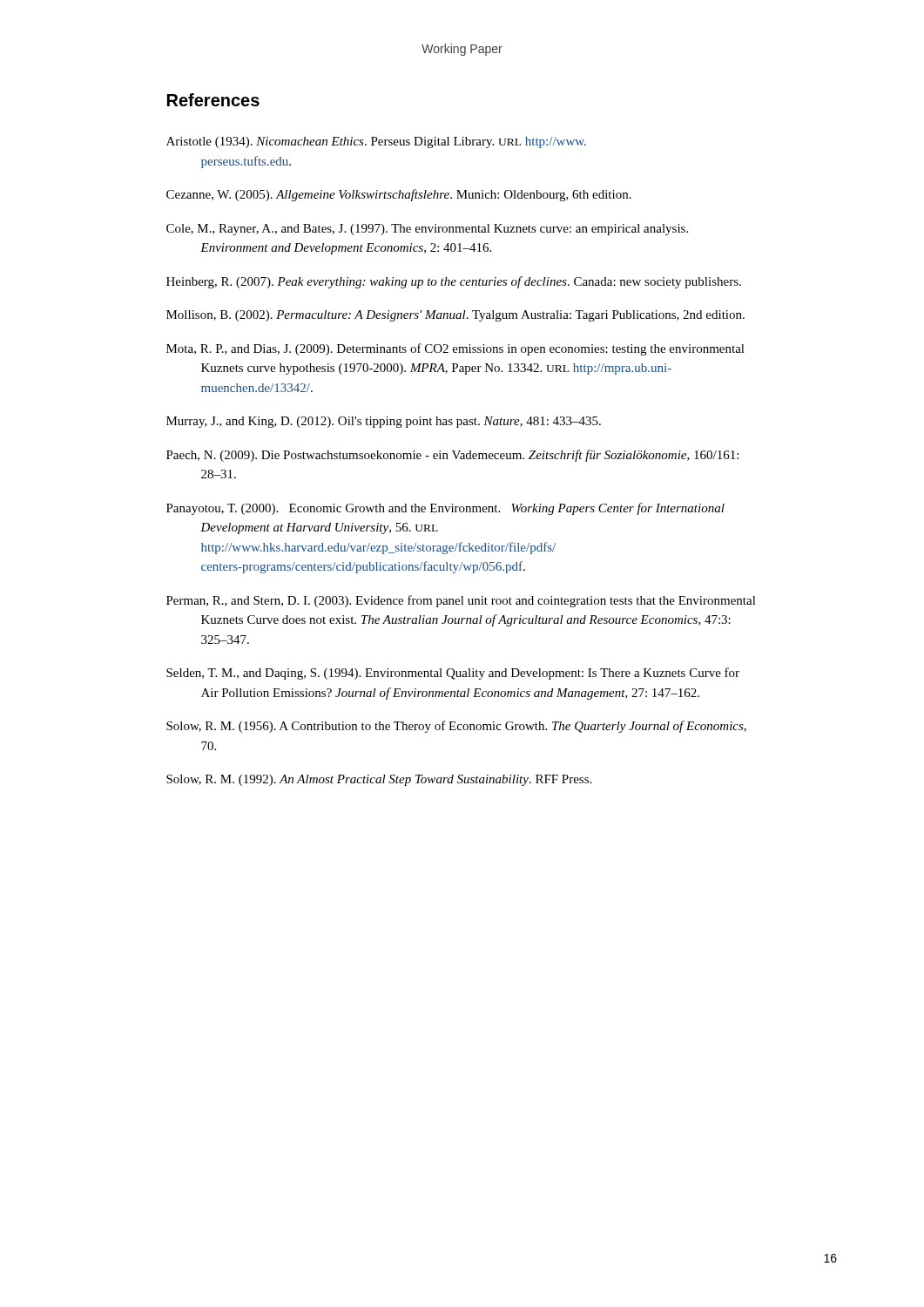Locate the list item containing "Solow, R. M. (1956). A Contribution to"
This screenshot has width=924, height=1307.
[x=456, y=736]
